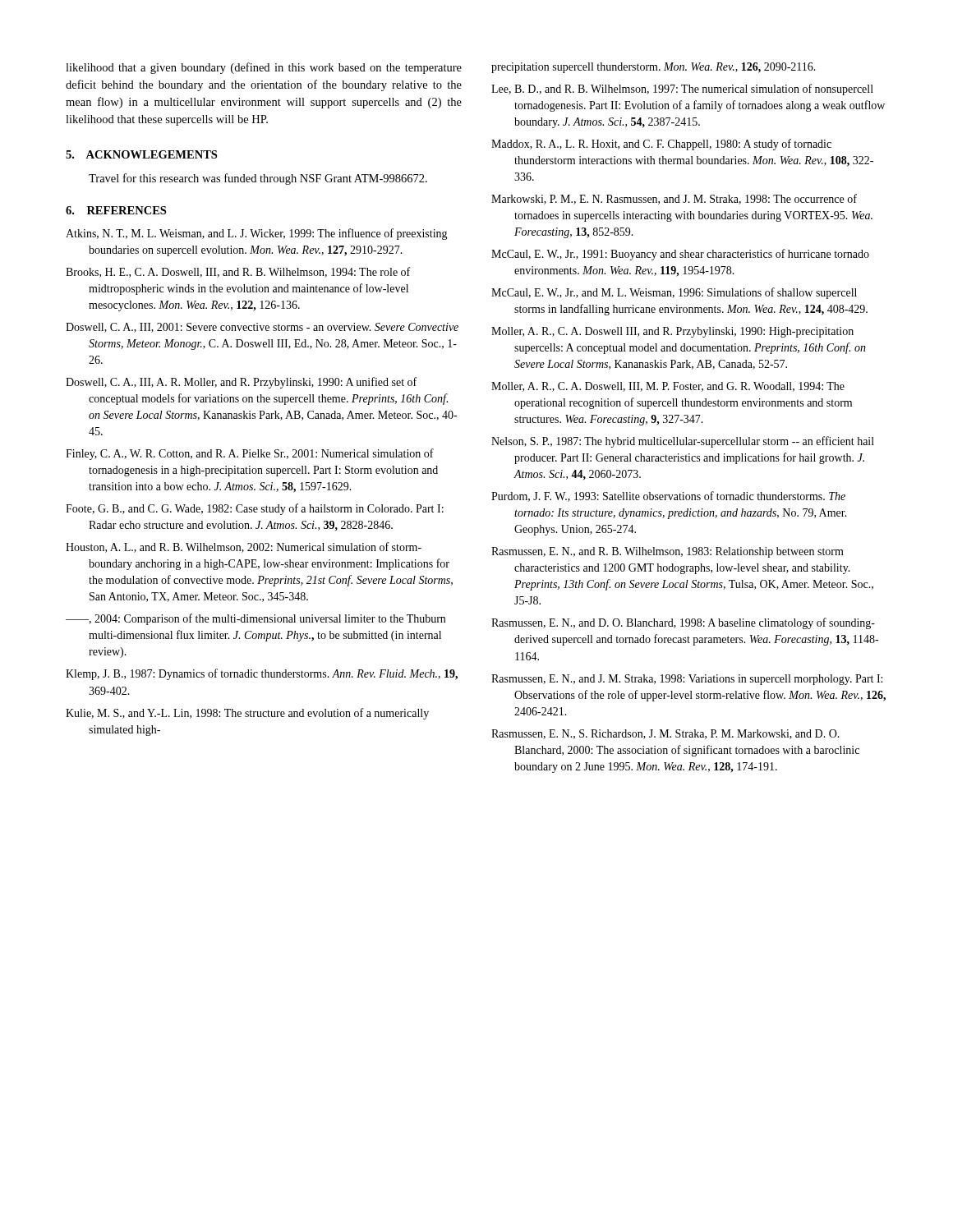The width and height of the screenshot is (953, 1232).
Task: Find the block on this page that starts "Doswell, C. A., III, 2001:"
Action: tap(262, 344)
